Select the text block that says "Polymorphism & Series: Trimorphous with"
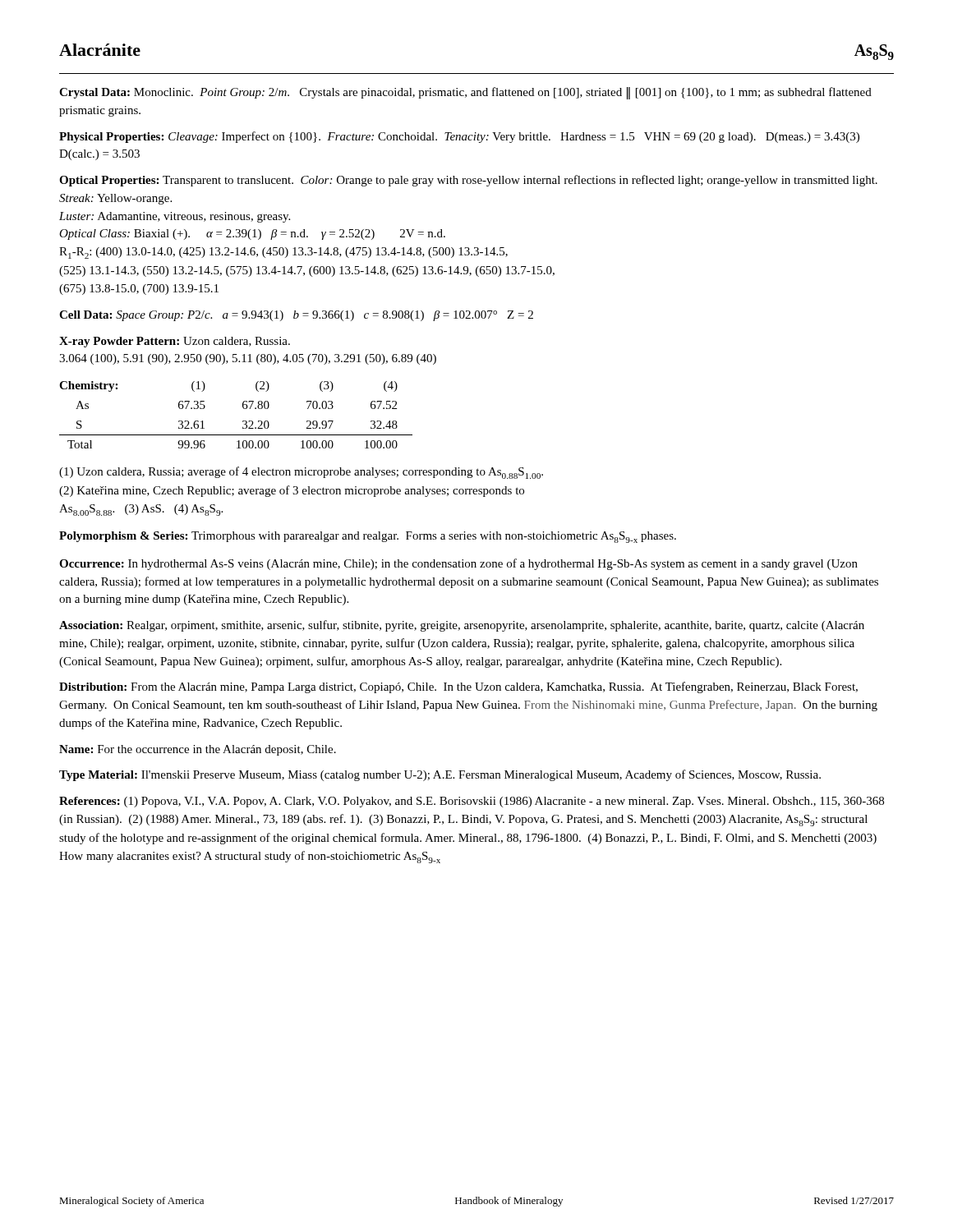This screenshot has width=953, height=1232. point(476,537)
